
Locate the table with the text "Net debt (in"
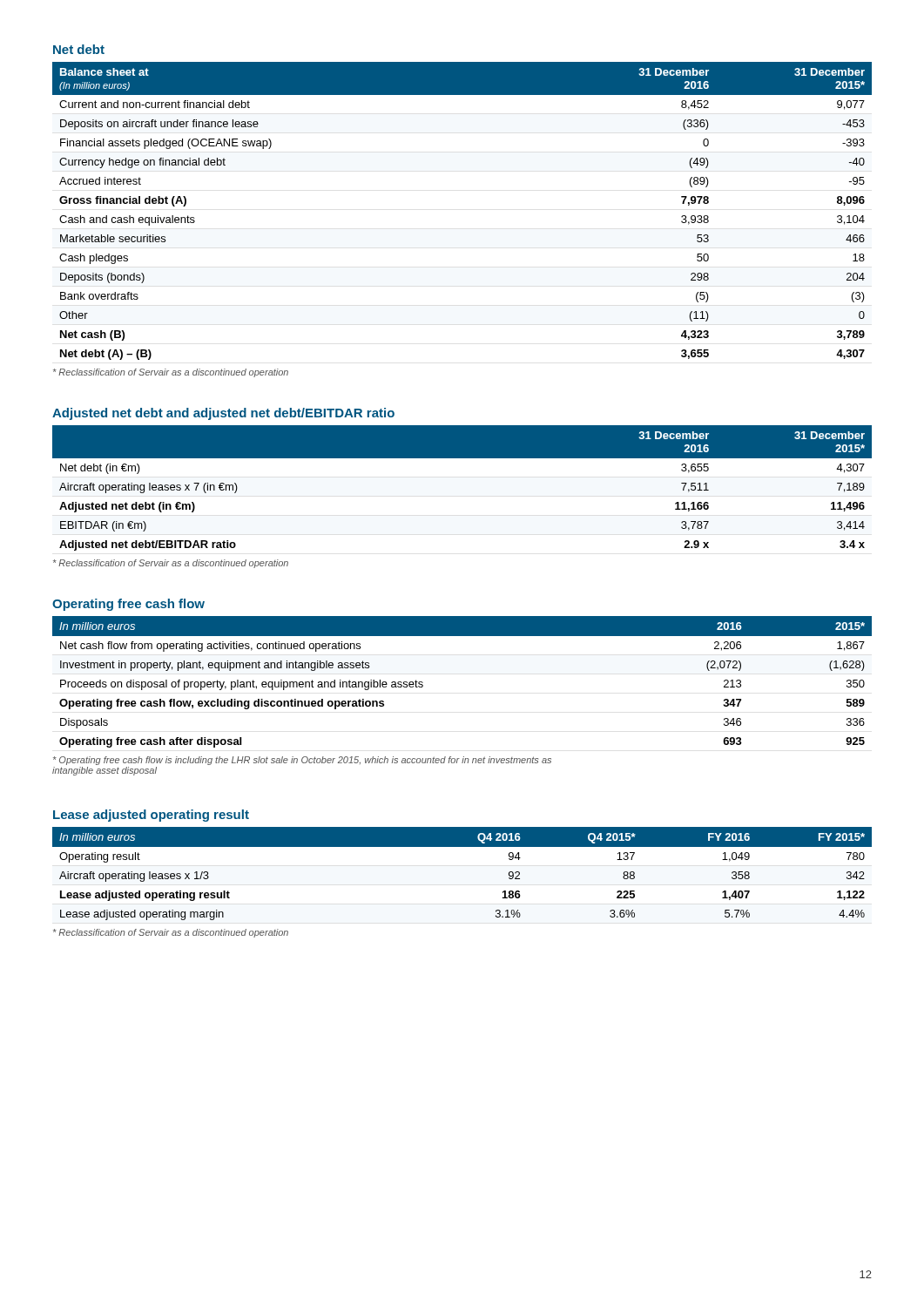[x=462, y=490]
